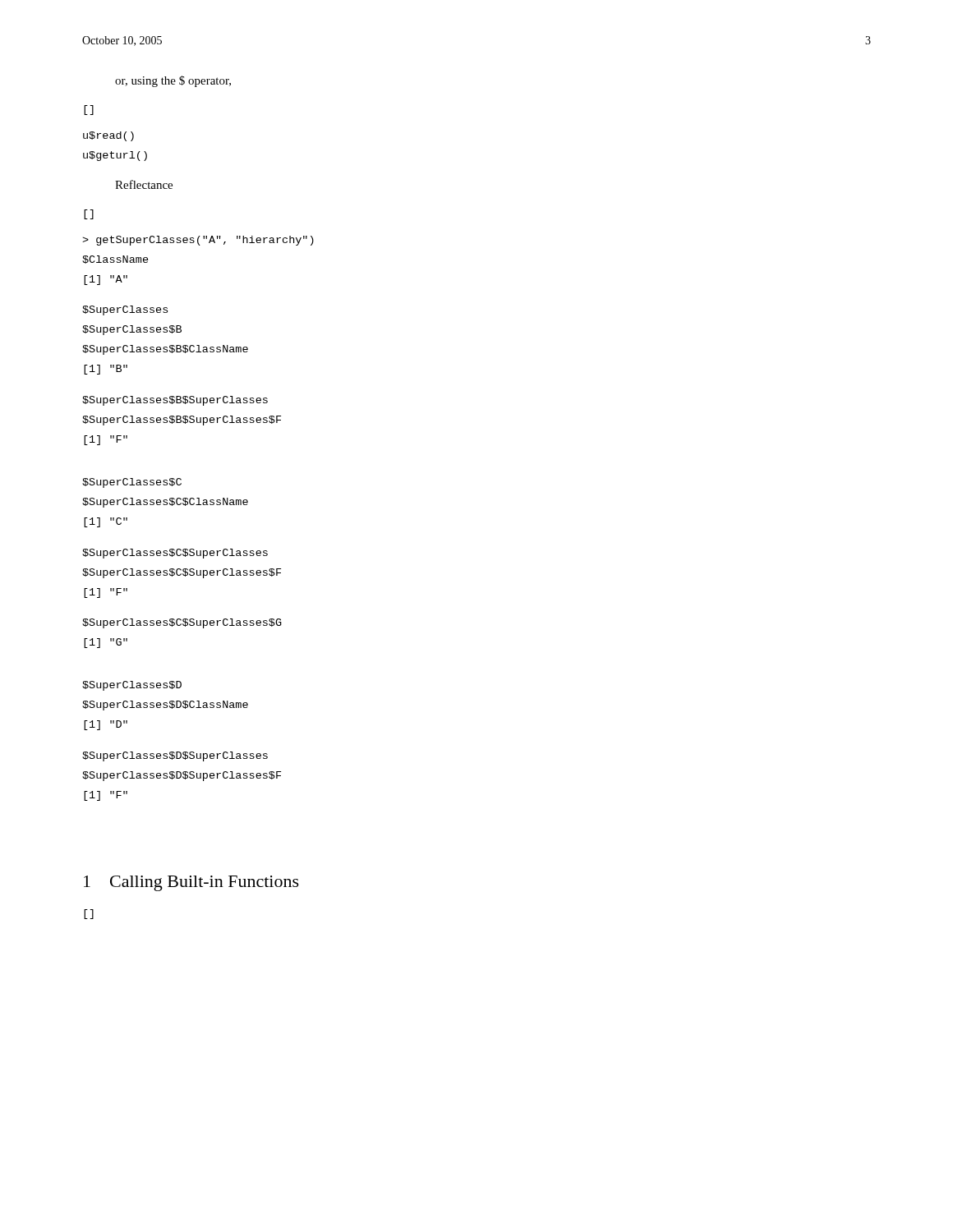Find the text with the text "$SuperClasses$C$SuperClasses$SuperClasses$C$SuperClasses$F[1] "F""
The height and width of the screenshot is (1232, 953).
coord(182,573)
